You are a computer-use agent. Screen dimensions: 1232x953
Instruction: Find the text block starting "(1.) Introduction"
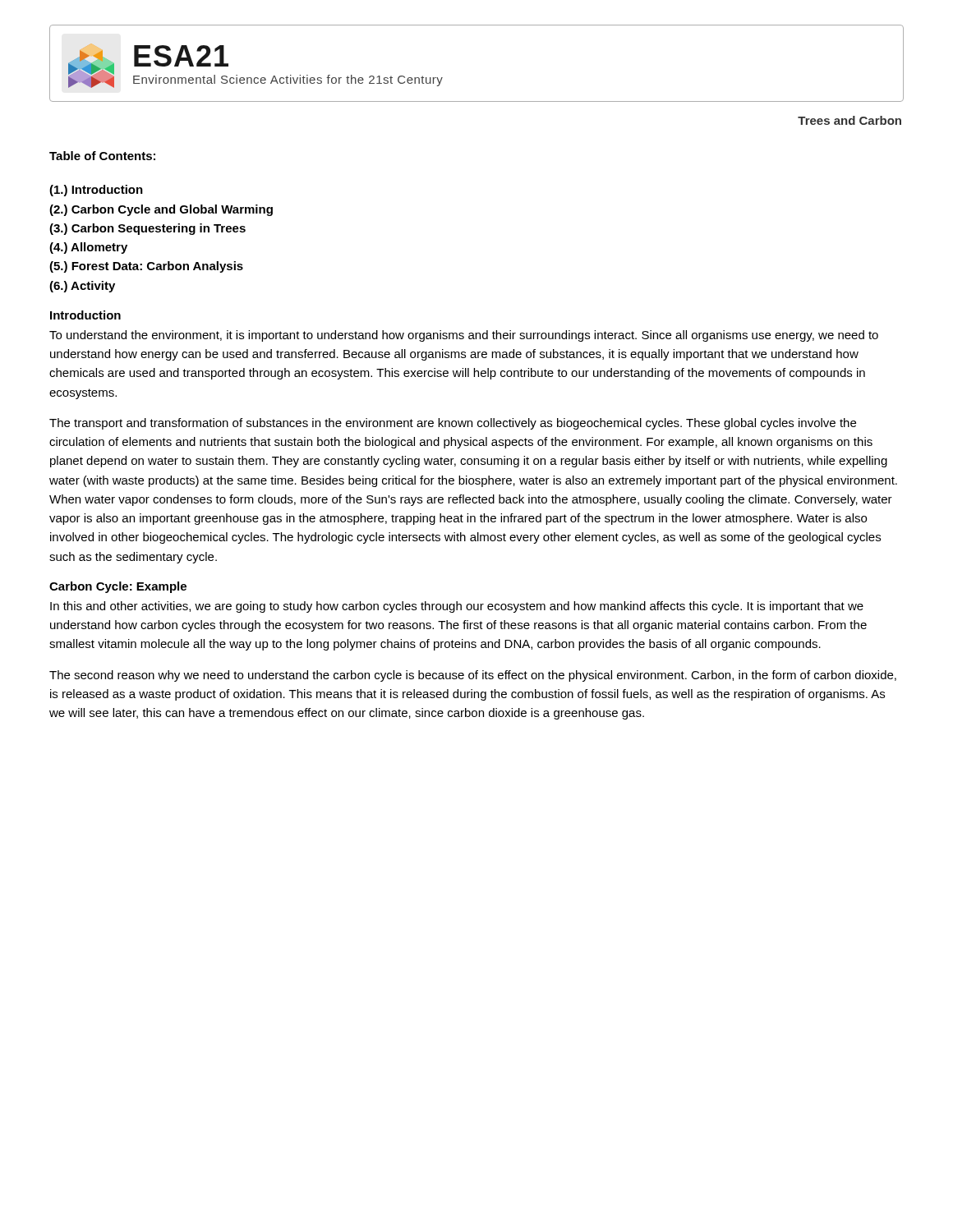(96, 191)
